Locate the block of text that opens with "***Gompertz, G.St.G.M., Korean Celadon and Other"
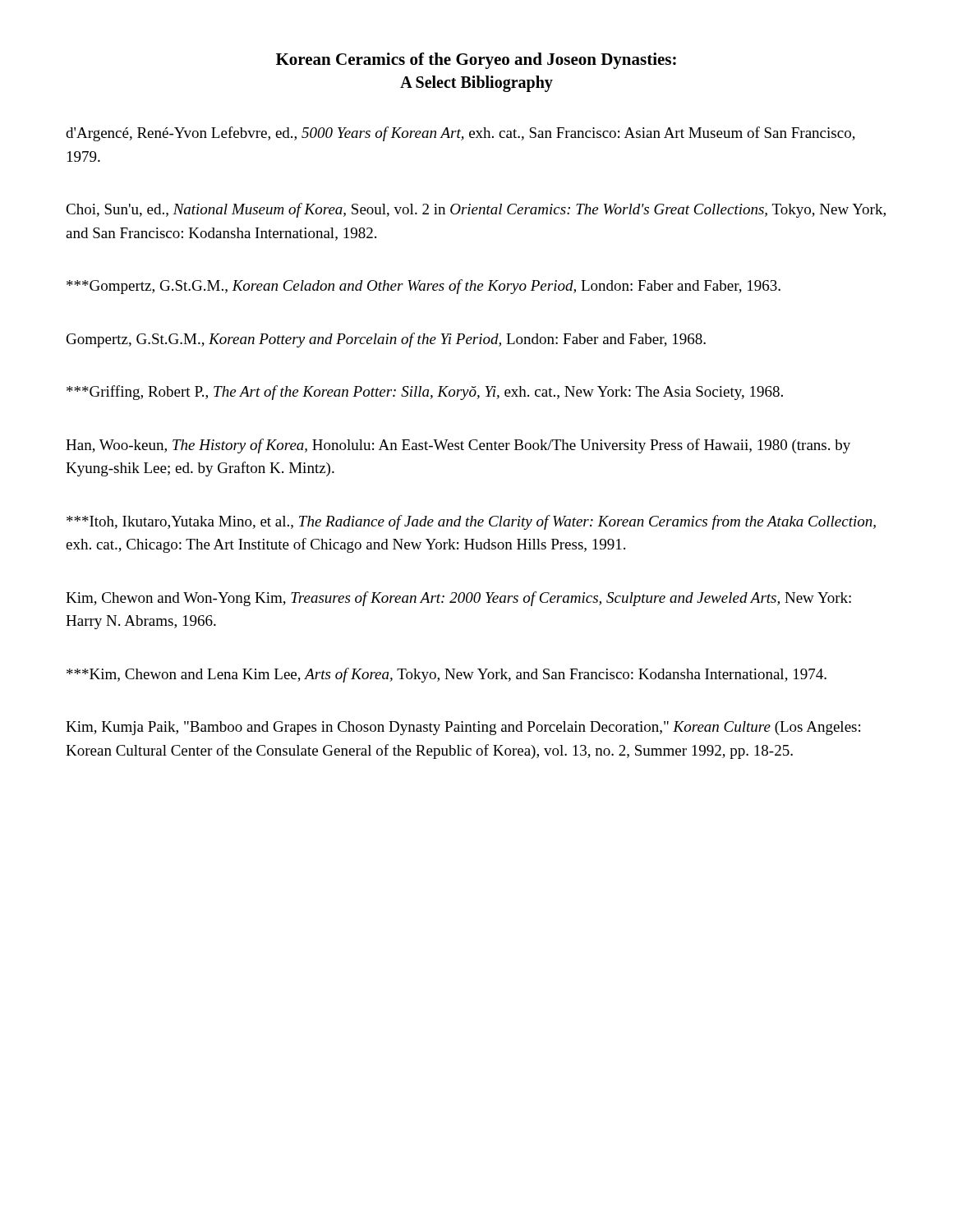Image resolution: width=953 pixels, height=1232 pixels. pyautogui.click(x=424, y=285)
